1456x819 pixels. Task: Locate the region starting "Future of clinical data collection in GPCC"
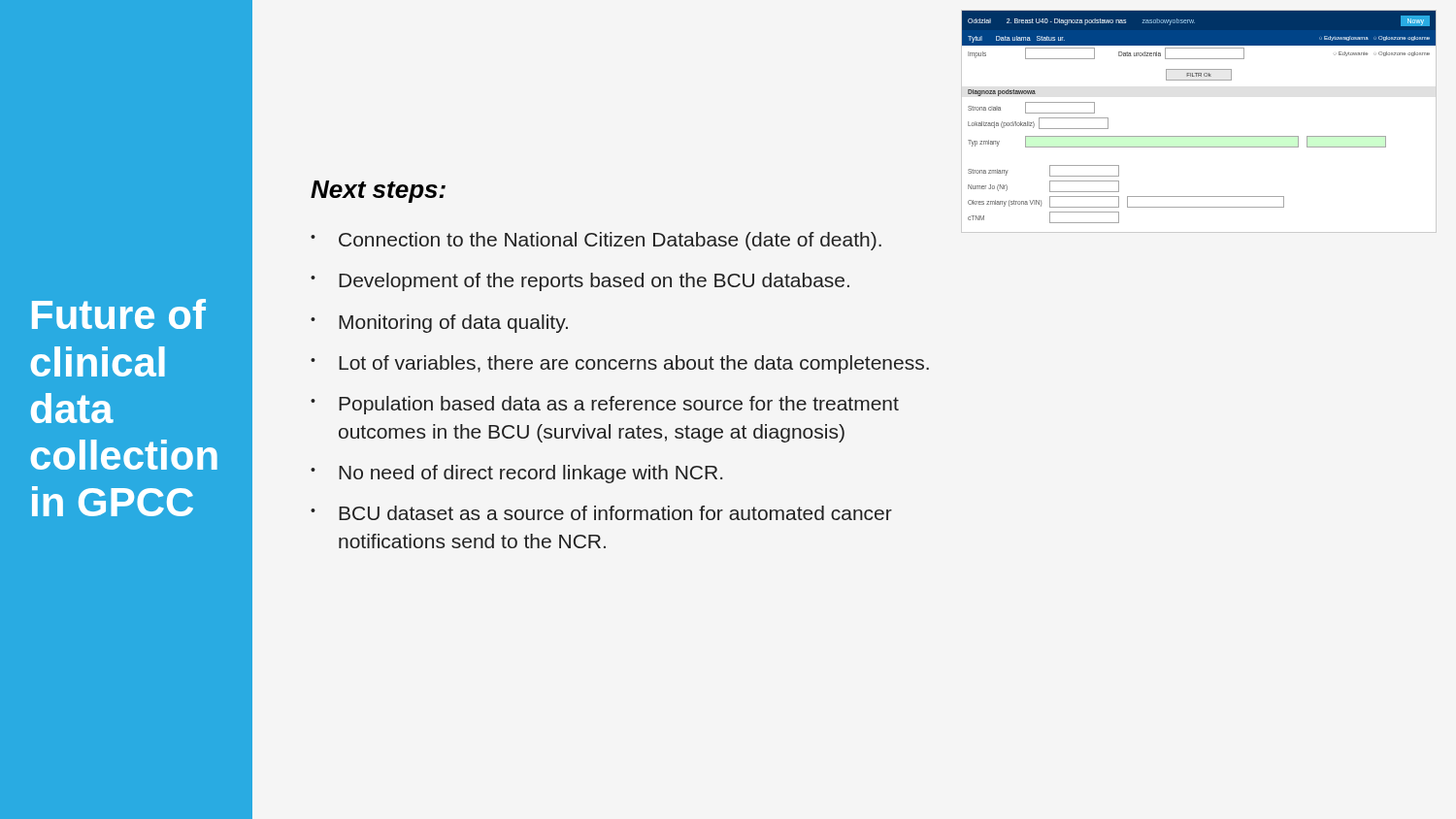[x=124, y=409]
